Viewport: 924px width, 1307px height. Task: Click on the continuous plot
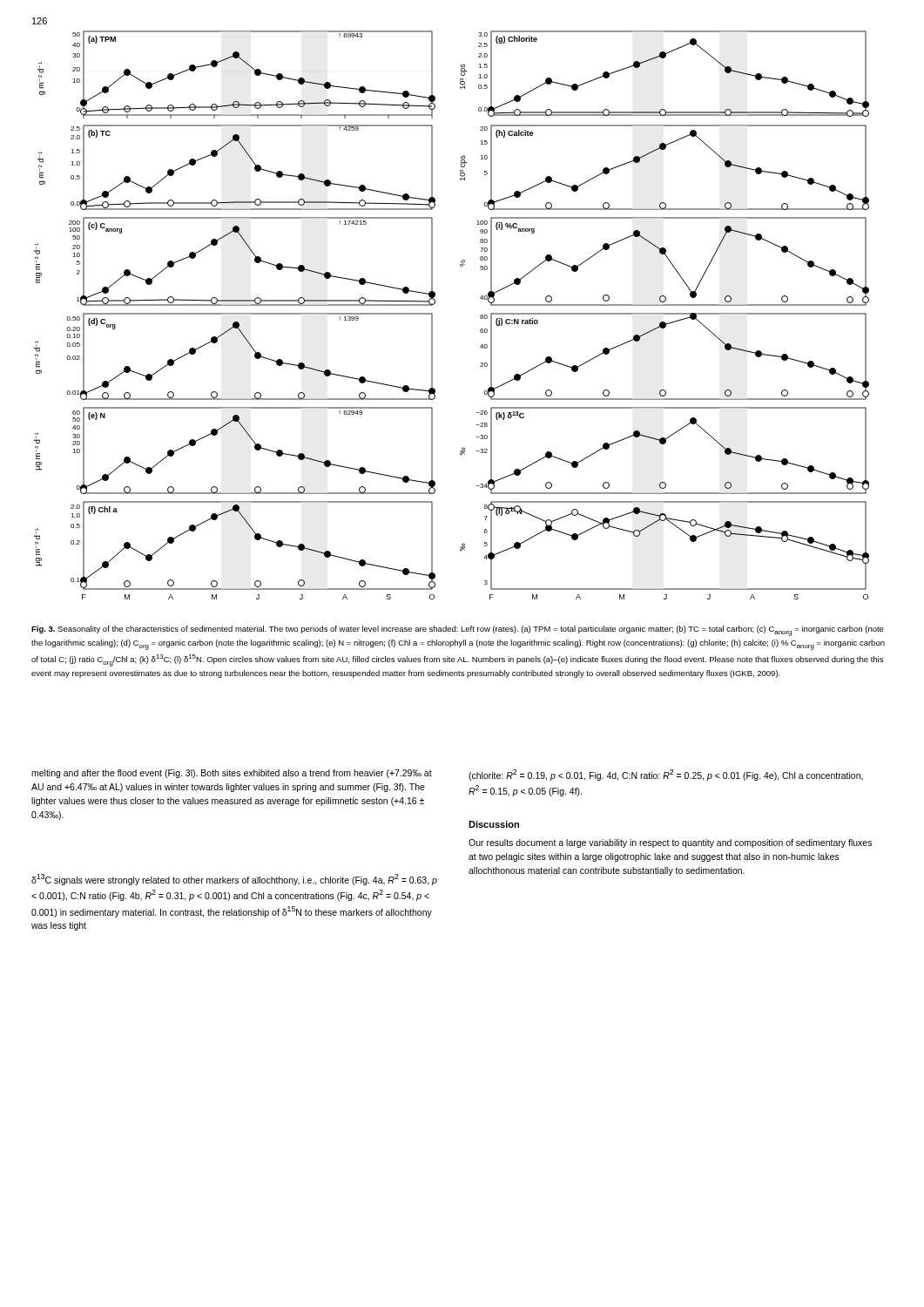tap(462, 322)
